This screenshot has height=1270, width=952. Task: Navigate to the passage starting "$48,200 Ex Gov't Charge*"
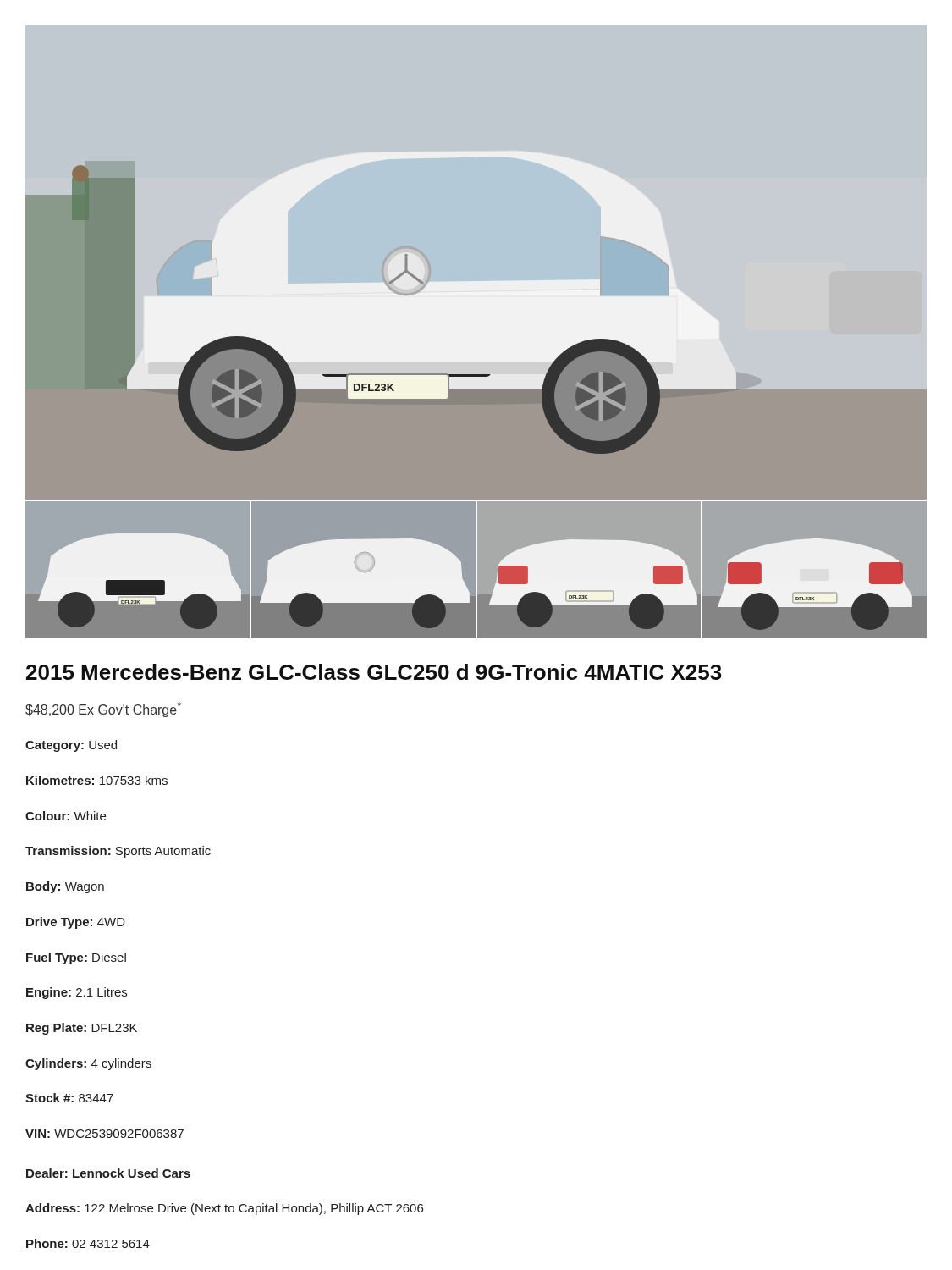pyautogui.click(x=103, y=708)
